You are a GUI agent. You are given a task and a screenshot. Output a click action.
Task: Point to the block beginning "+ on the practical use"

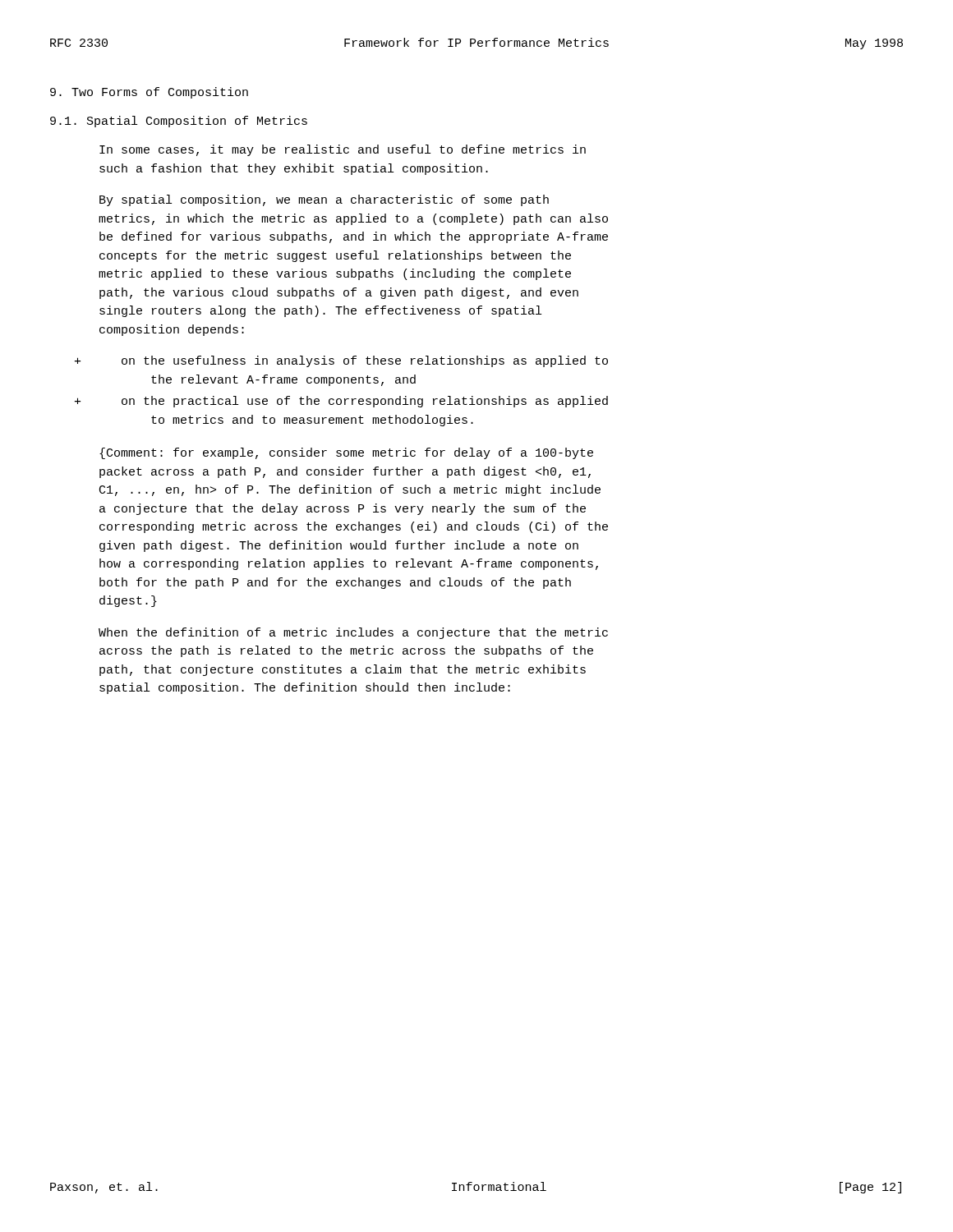[489, 412]
